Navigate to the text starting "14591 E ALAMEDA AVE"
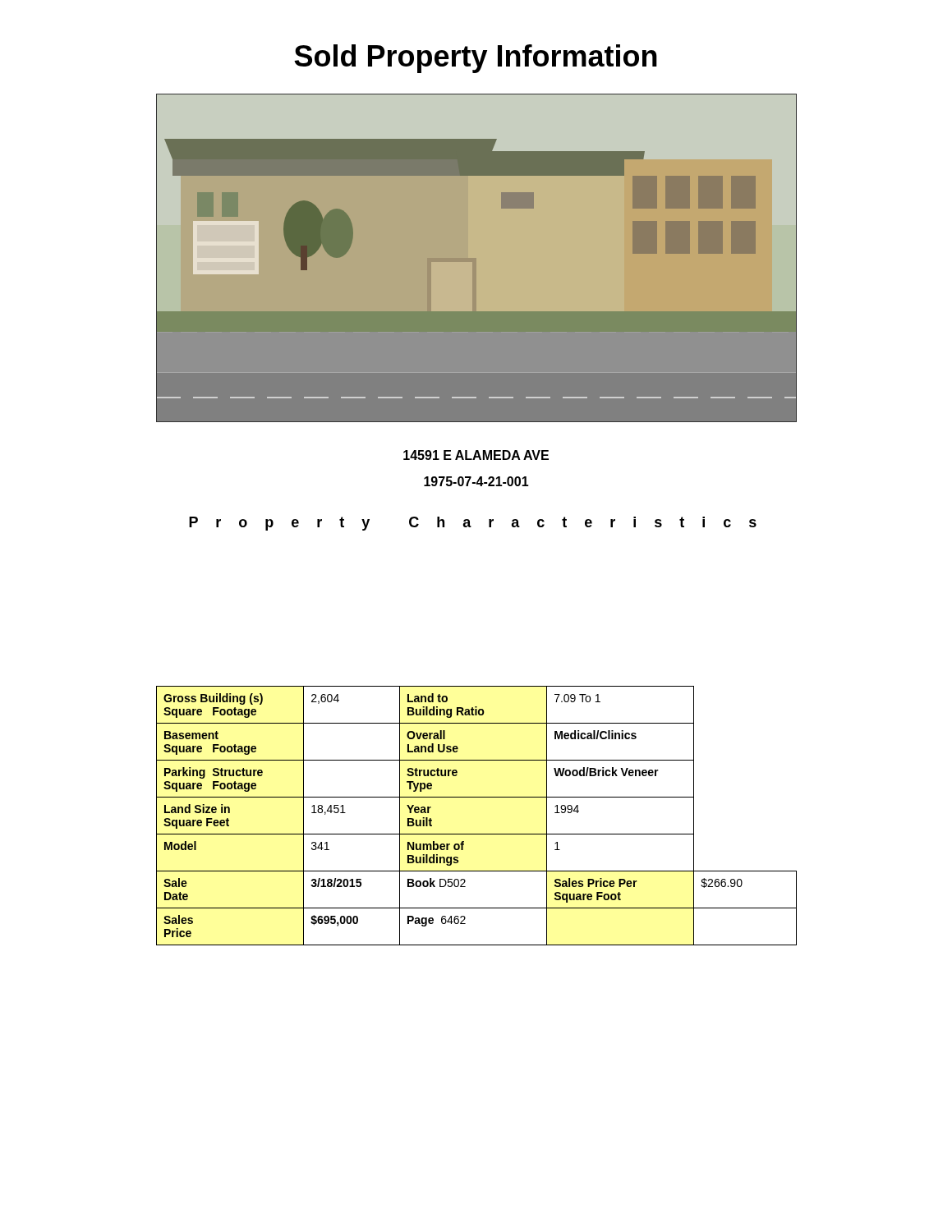The width and height of the screenshot is (952, 1232). tap(476, 456)
